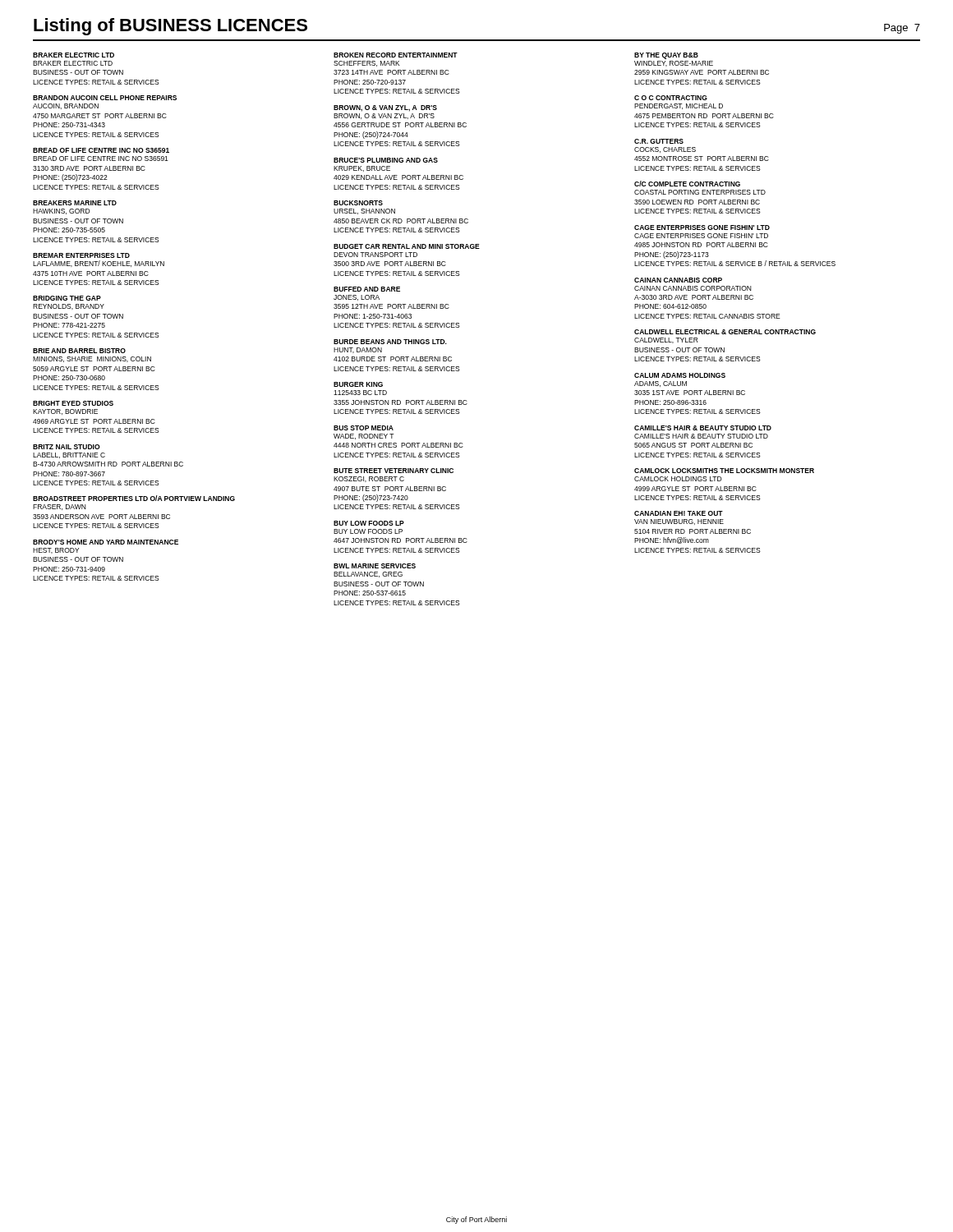Locate the list item containing "BURDE BEANS AND THINGS LTD. HUNT, DAMON4102 BURDE"

[390, 342]
